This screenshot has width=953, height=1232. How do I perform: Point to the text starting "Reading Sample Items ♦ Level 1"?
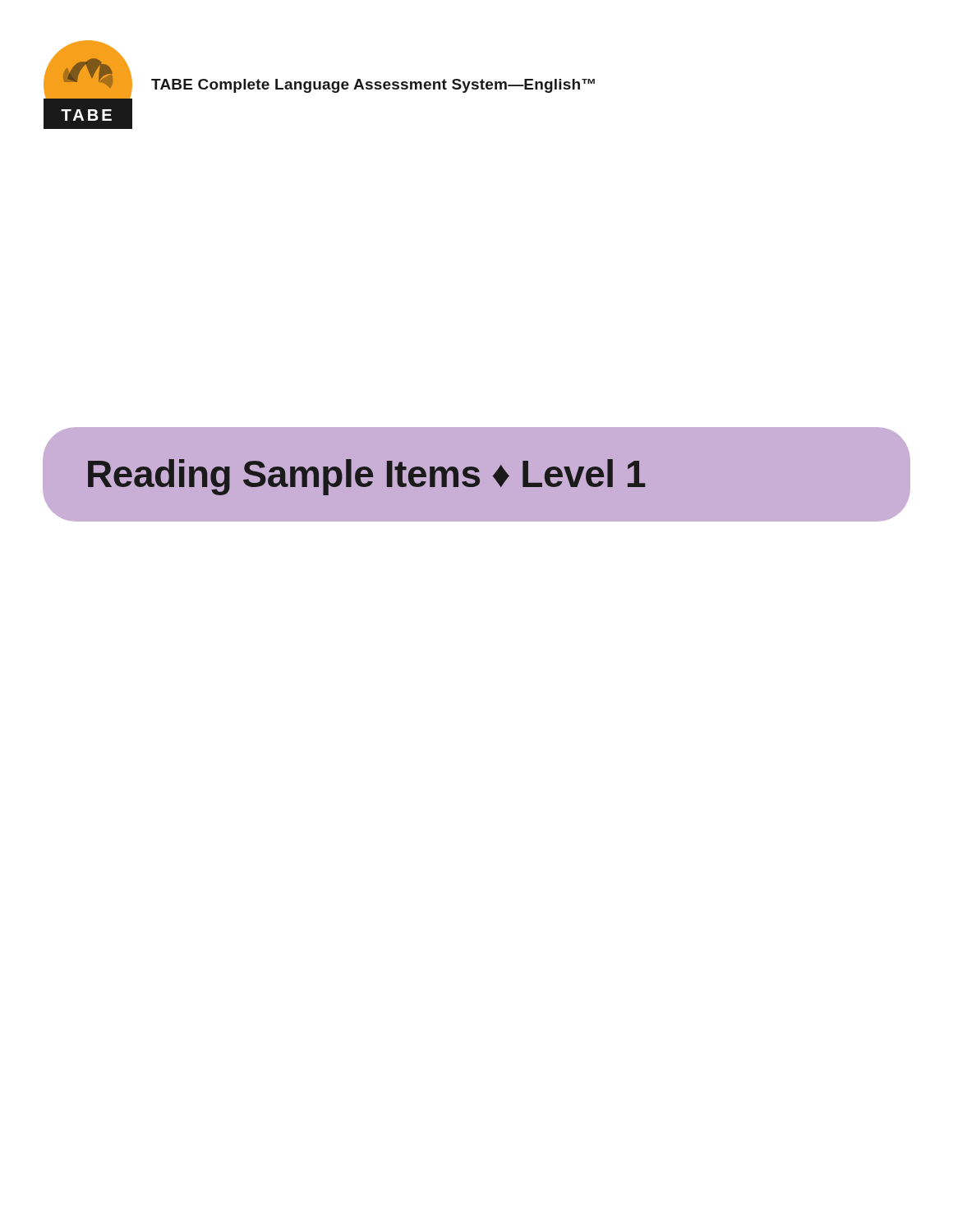pyautogui.click(x=366, y=474)
